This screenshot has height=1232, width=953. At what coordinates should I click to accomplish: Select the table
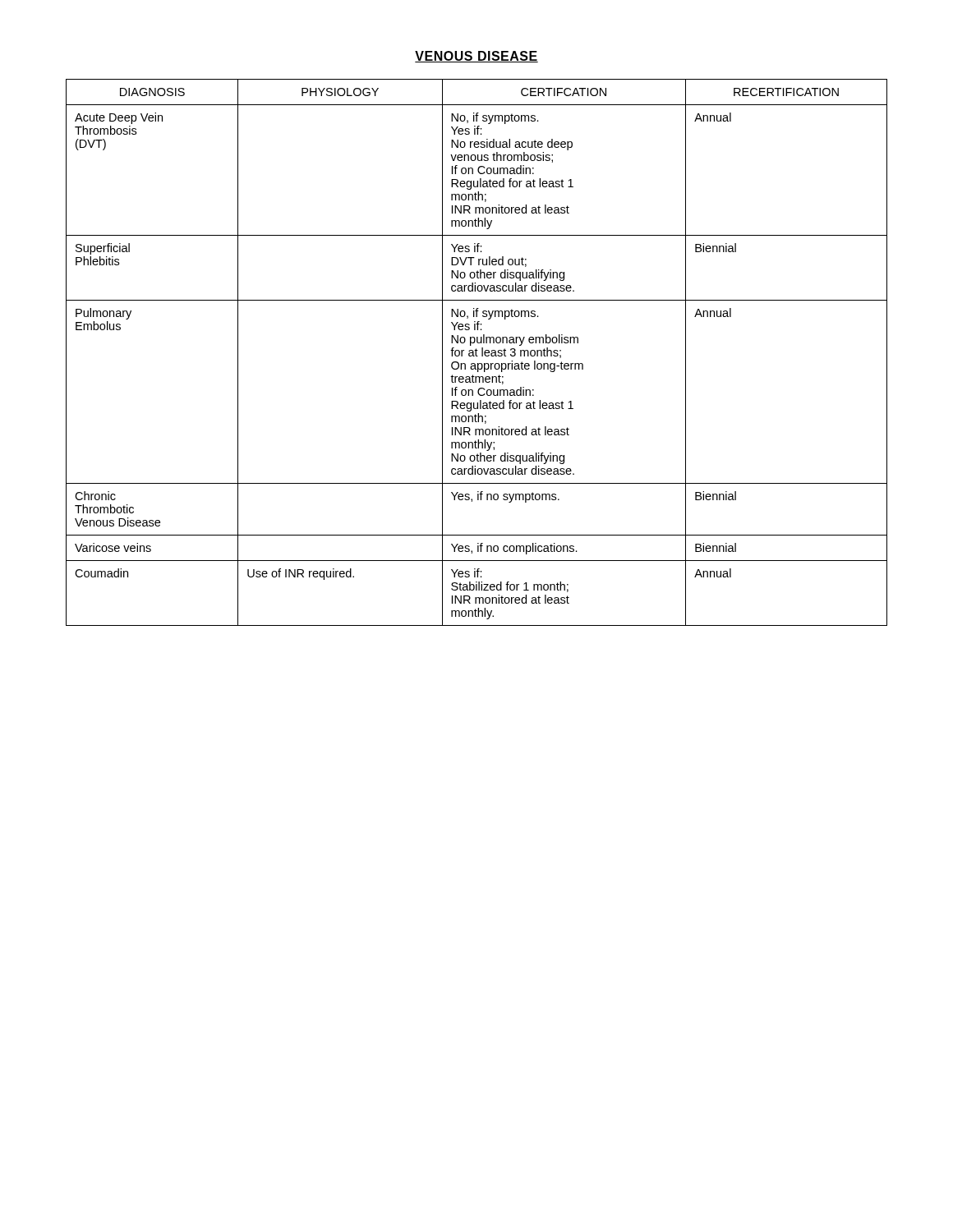pyautogui.click(x=476, y=352)
